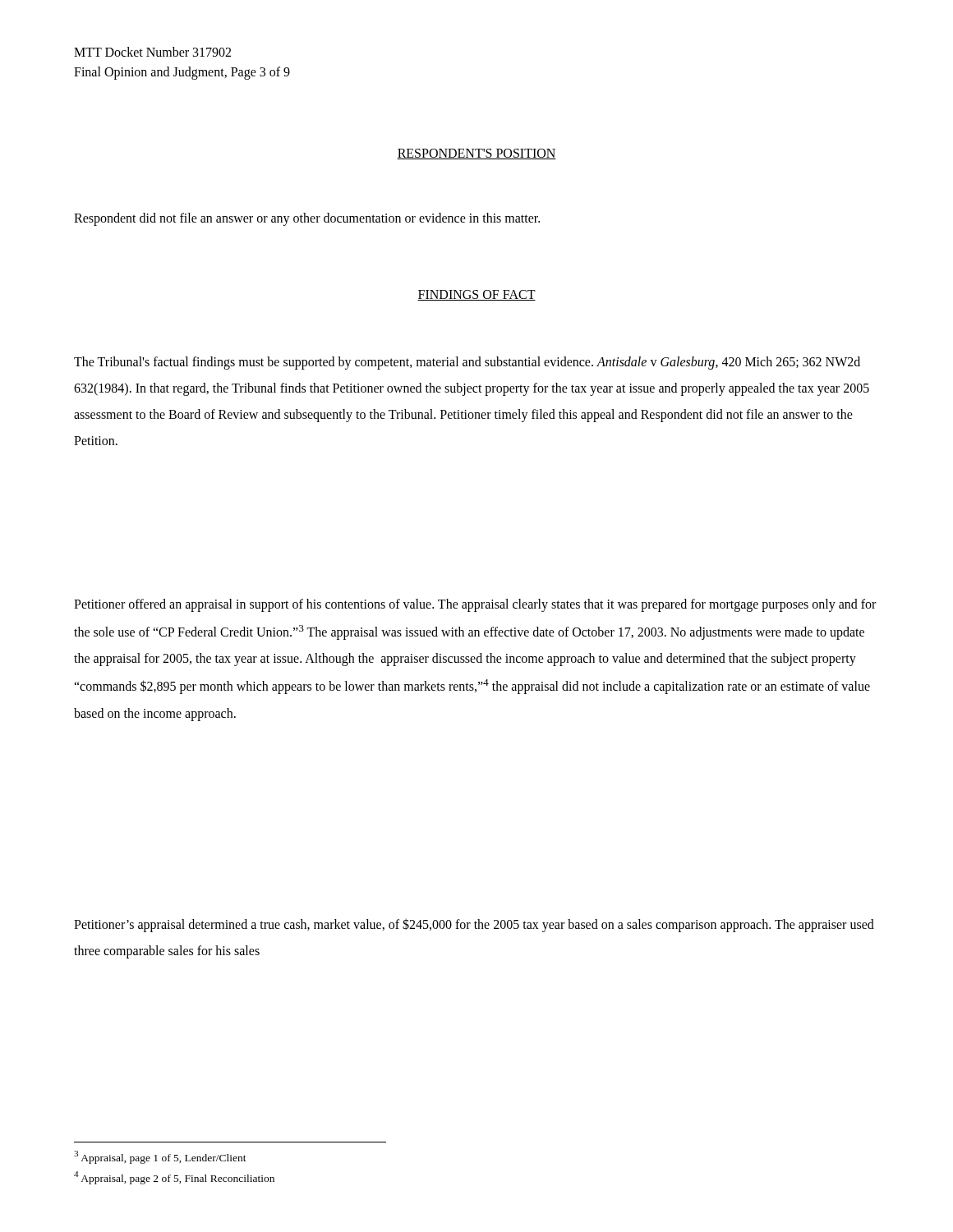This screenshot has width=953, height=1232.
Task: Locate the text block with the text "The Tribunal's factual findings must be supported by"
Action: [x=472, y=401]
